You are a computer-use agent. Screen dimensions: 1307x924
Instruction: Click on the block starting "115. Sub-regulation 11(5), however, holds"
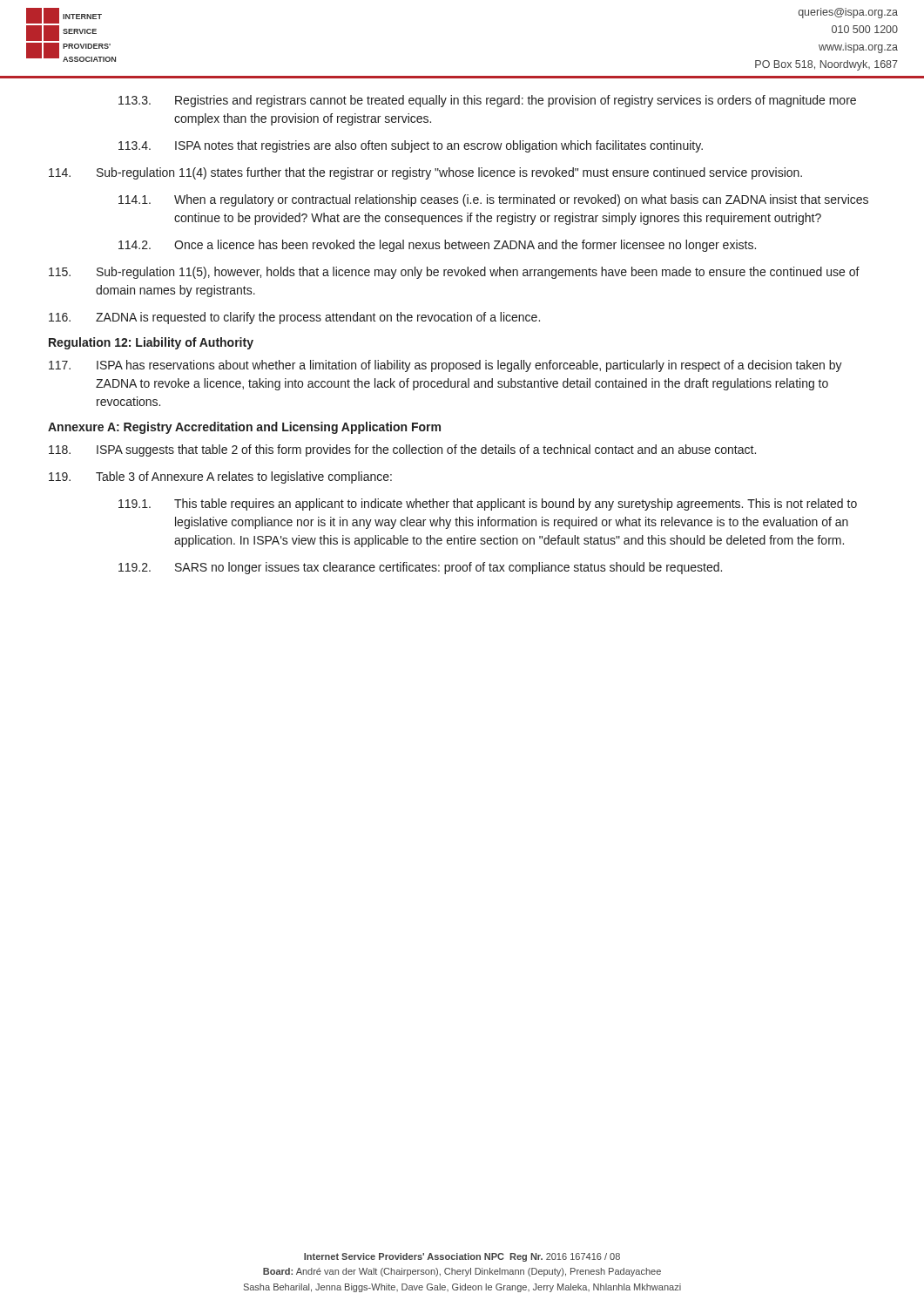(462, 281)
